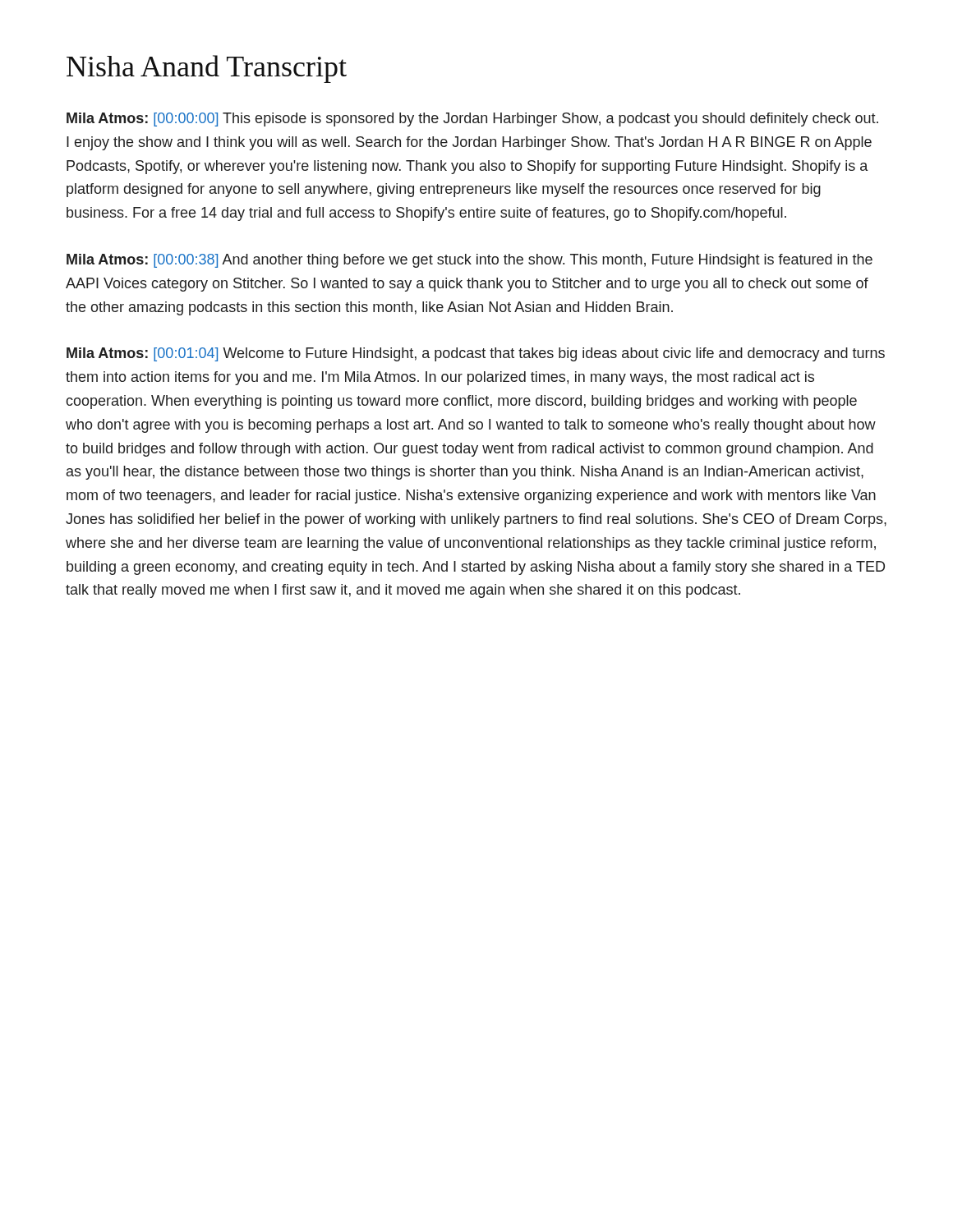Click the passage that begins "Mila Atmos: [00:00:38]"
The width and height of the screenshot is (953, 1232).
(476, 283)
